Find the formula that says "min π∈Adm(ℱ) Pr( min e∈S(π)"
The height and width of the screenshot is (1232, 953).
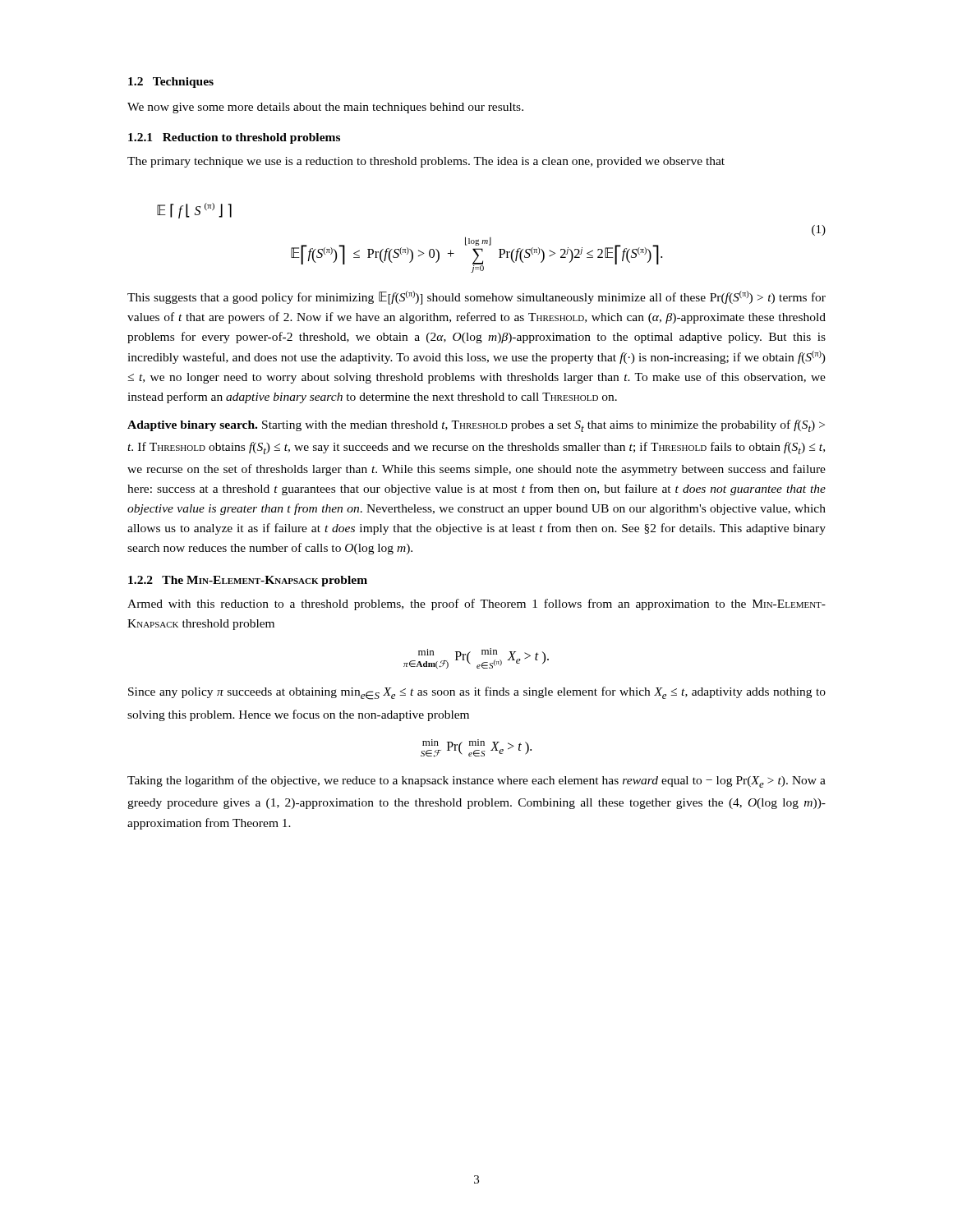pyautogui.click(x=476, y=657)
